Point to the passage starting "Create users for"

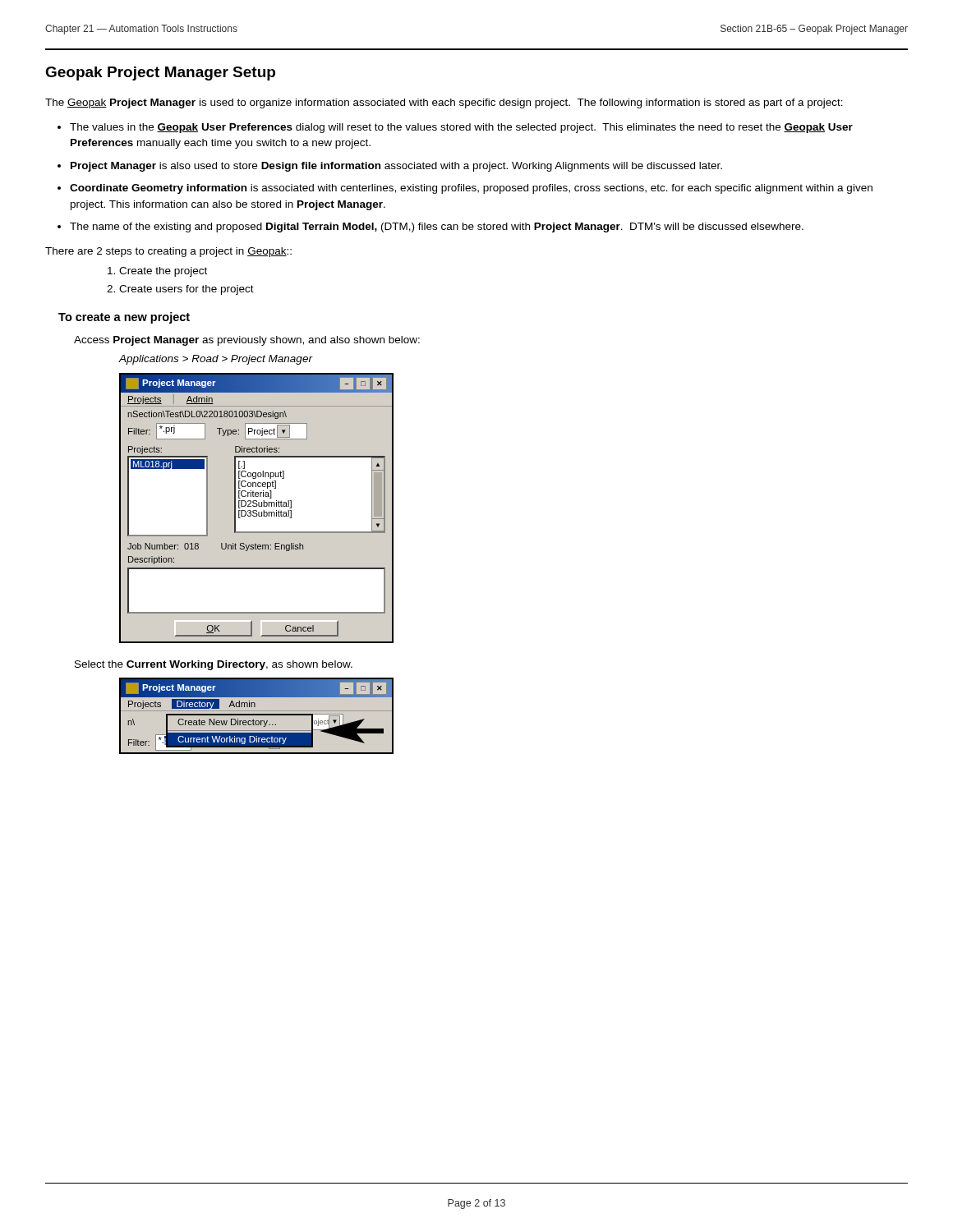[x=186, y=289]
